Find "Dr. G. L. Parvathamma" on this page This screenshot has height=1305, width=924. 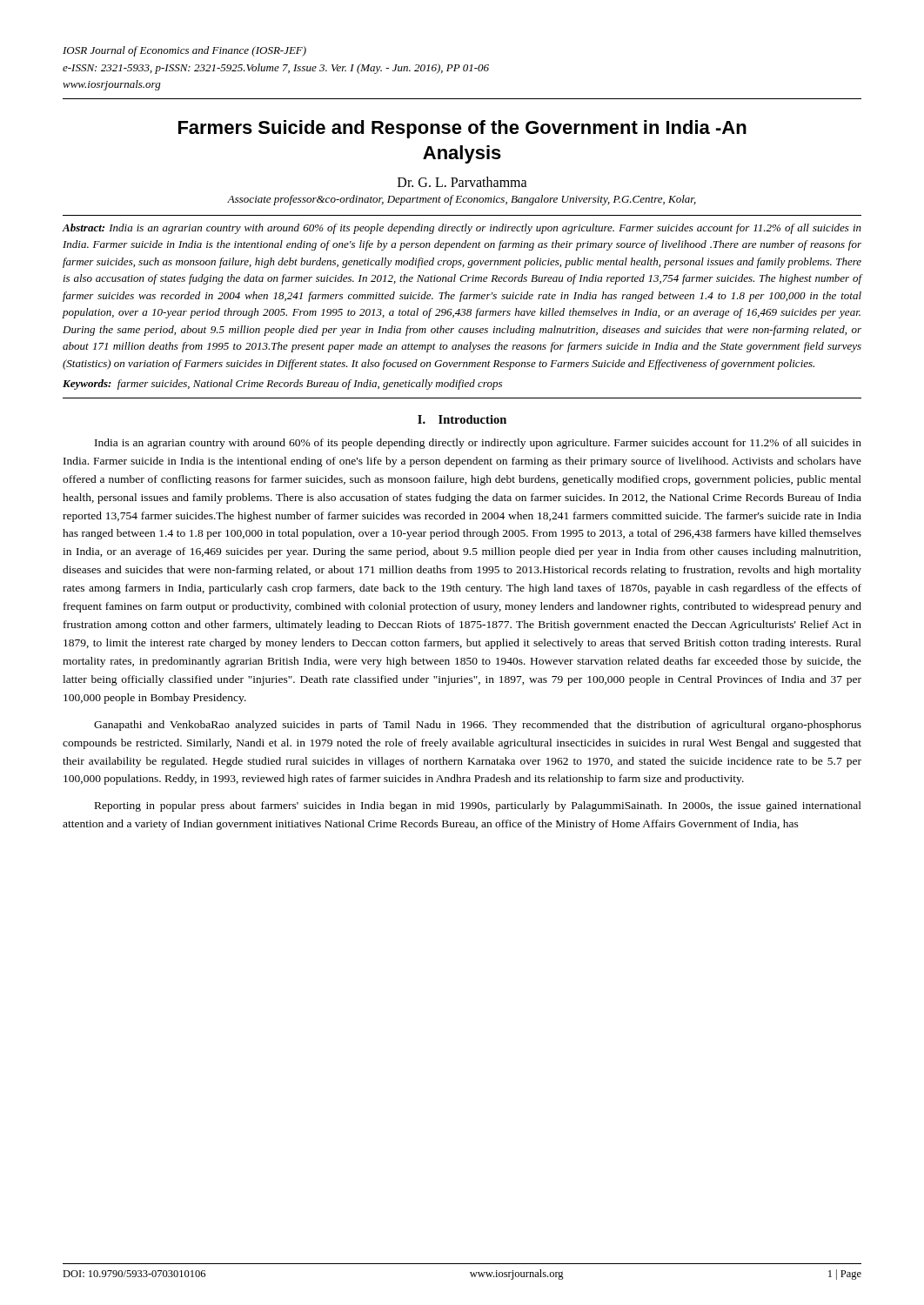[x=462, y=183]
